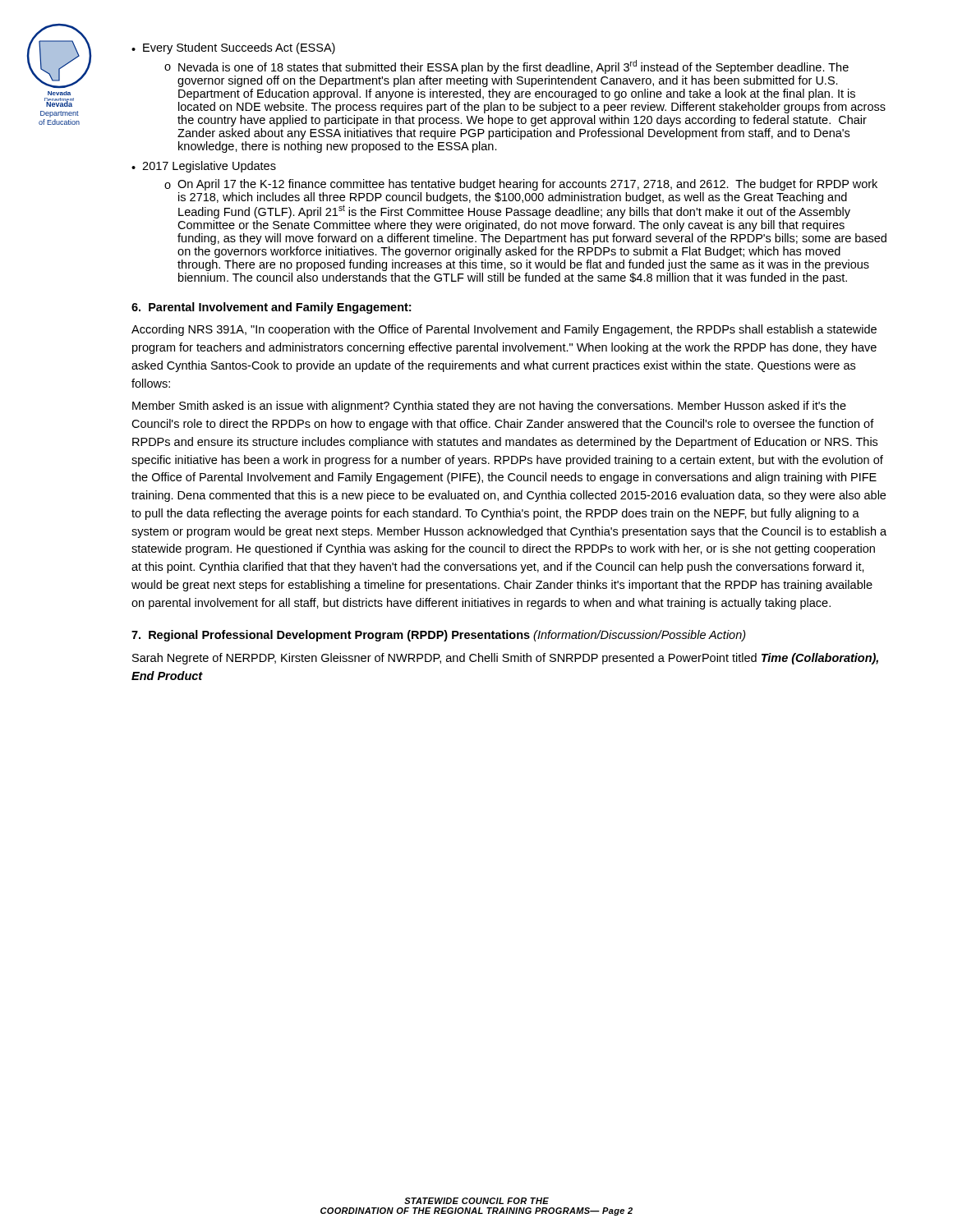Find the section header that reads "6. Parental Involvement and Family Engagement:"

pos(272,307)
